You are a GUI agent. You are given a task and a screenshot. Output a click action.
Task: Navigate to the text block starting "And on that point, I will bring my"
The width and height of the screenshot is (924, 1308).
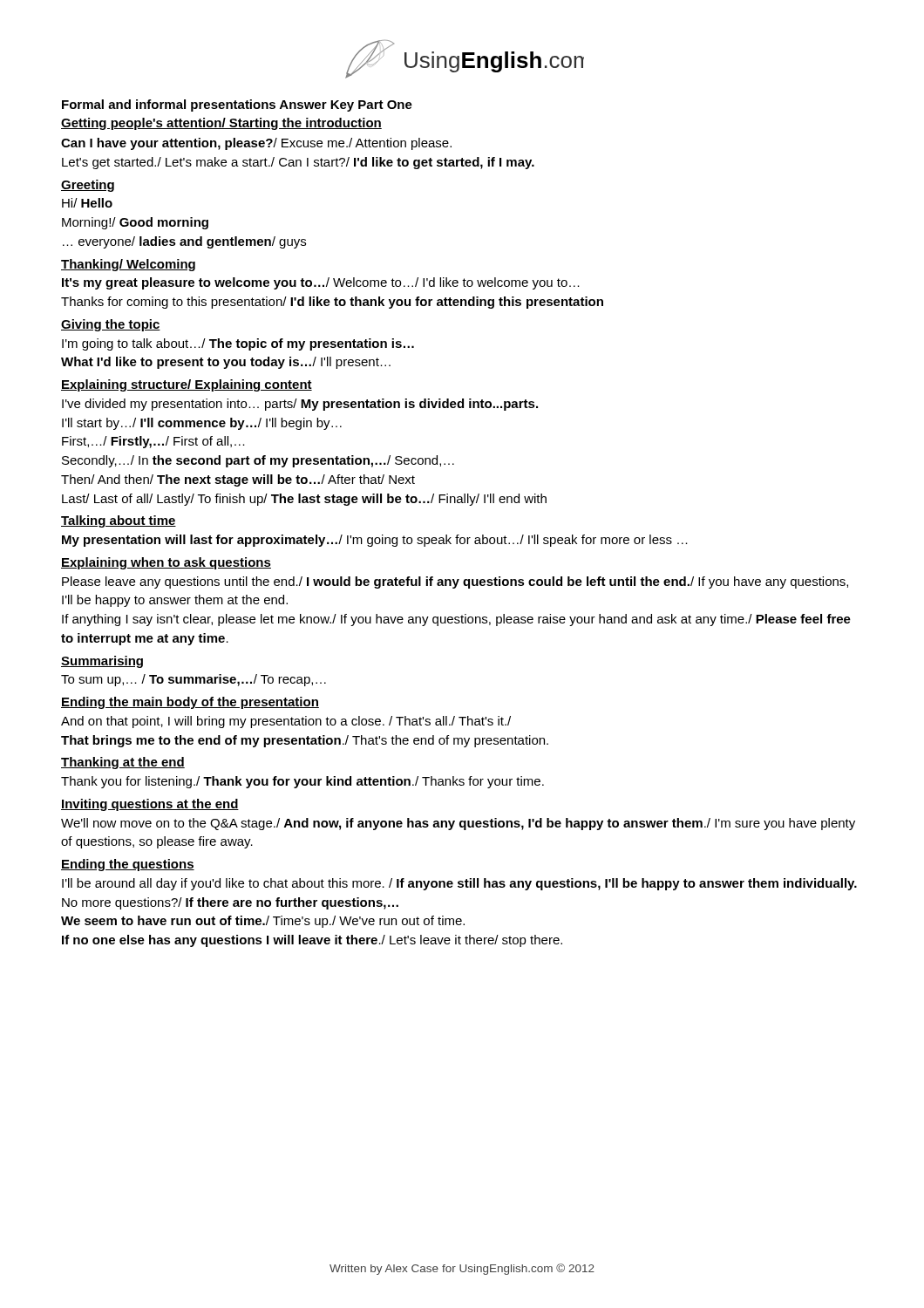click(462, 730)
